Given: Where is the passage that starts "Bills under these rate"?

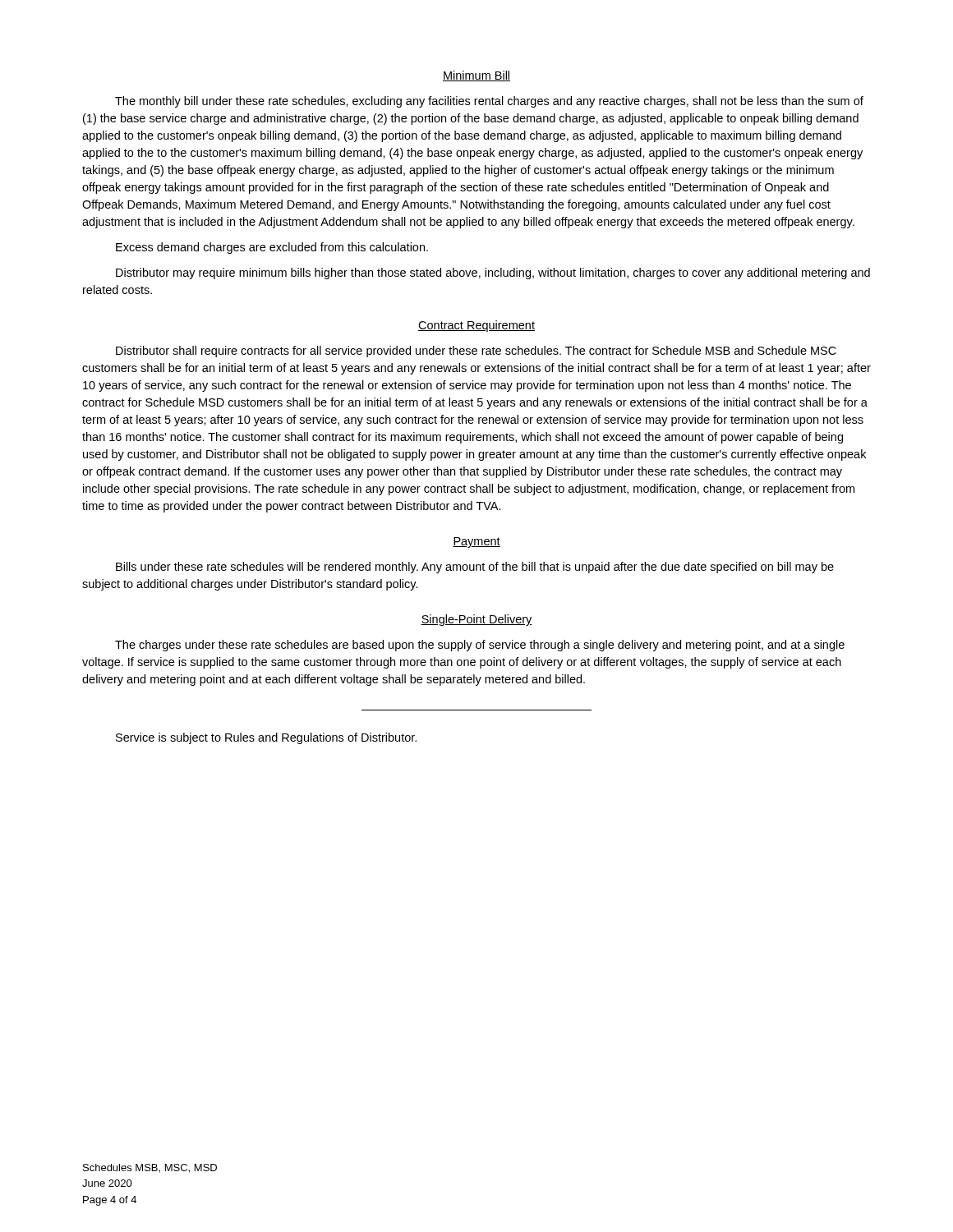Looking at the screenshot, I should (458, 576).
